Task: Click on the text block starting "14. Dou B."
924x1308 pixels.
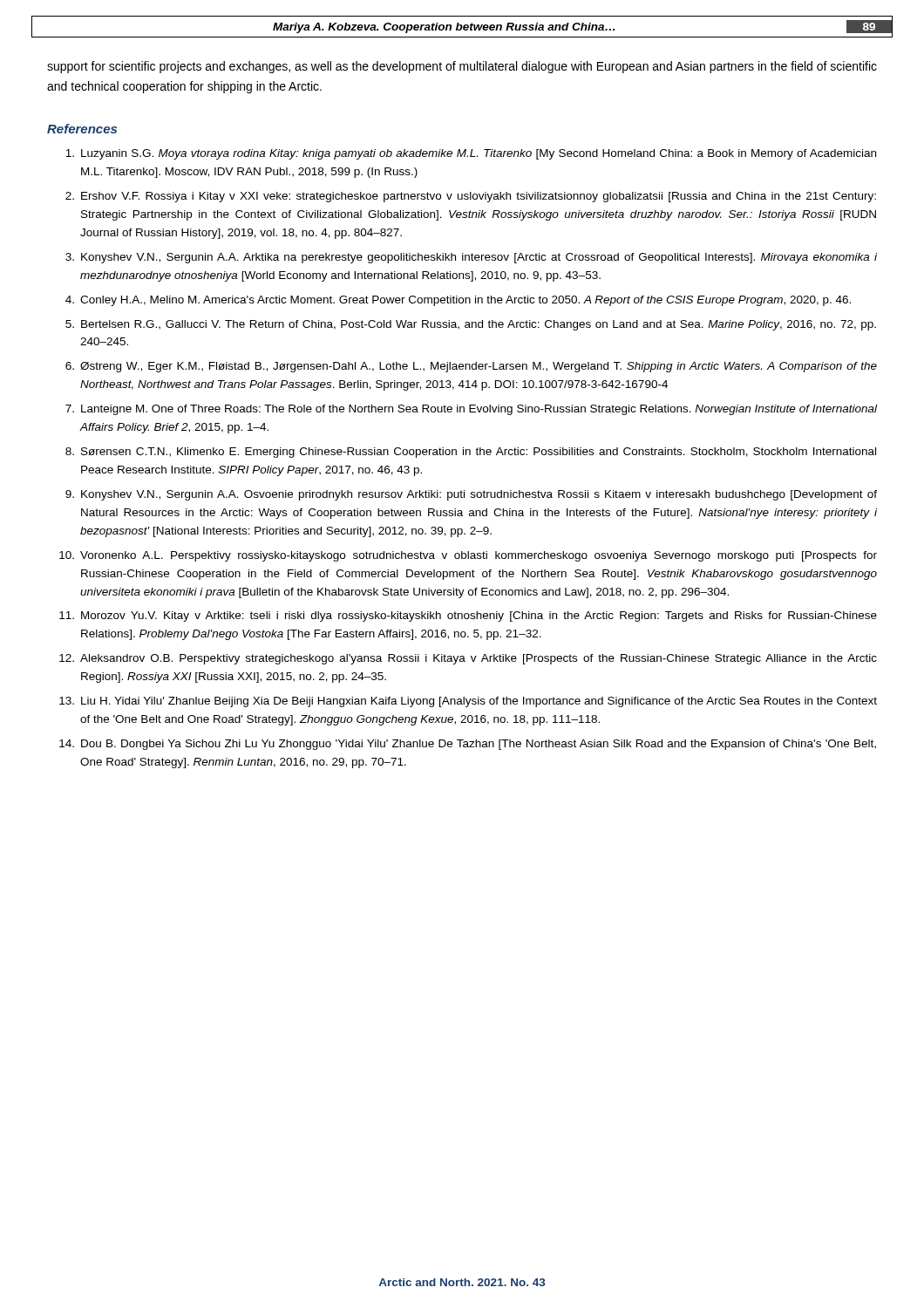Action: click(x=462, y=753)
